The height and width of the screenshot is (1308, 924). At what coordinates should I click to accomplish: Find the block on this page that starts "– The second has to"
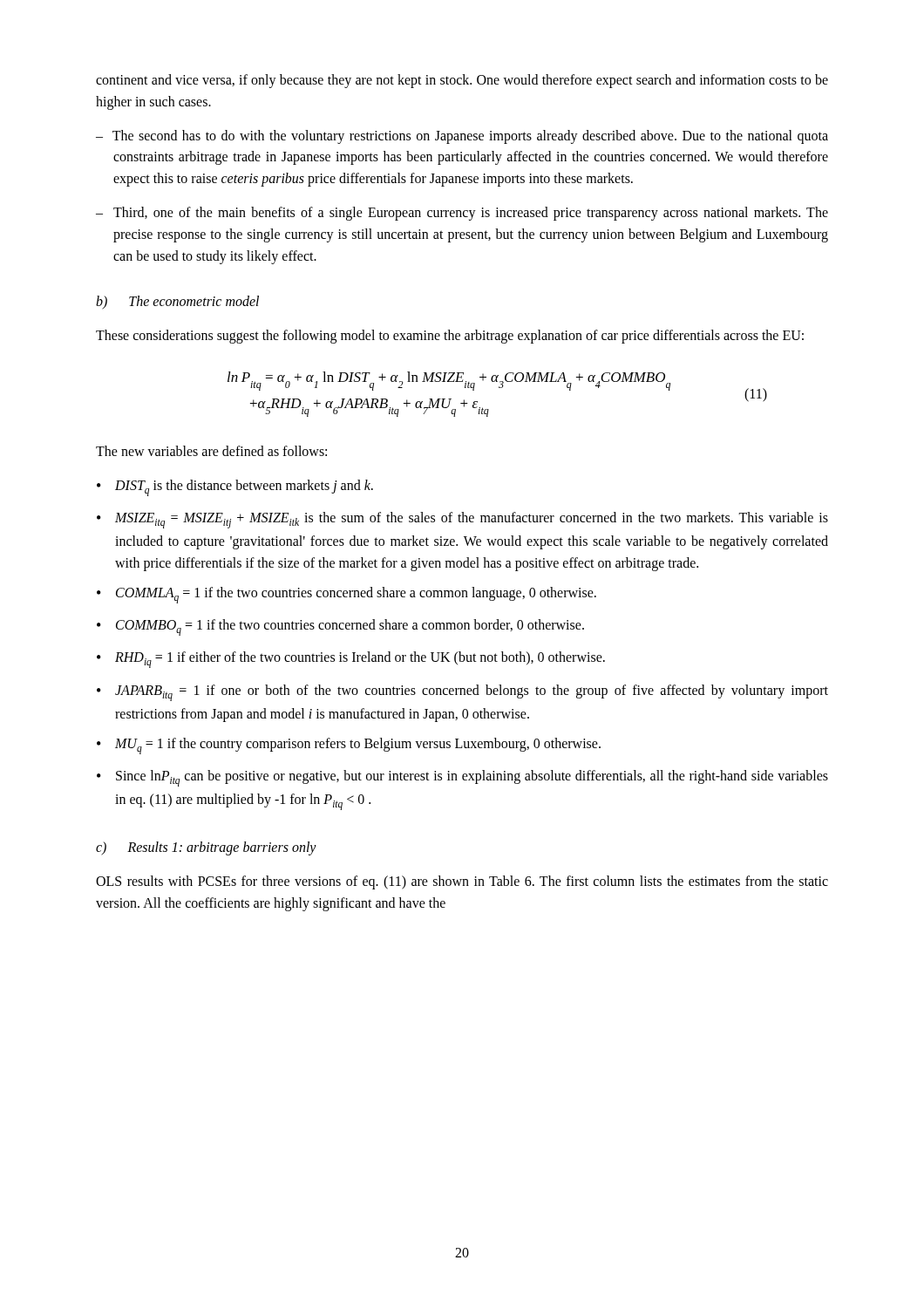[x=462, y=157]
